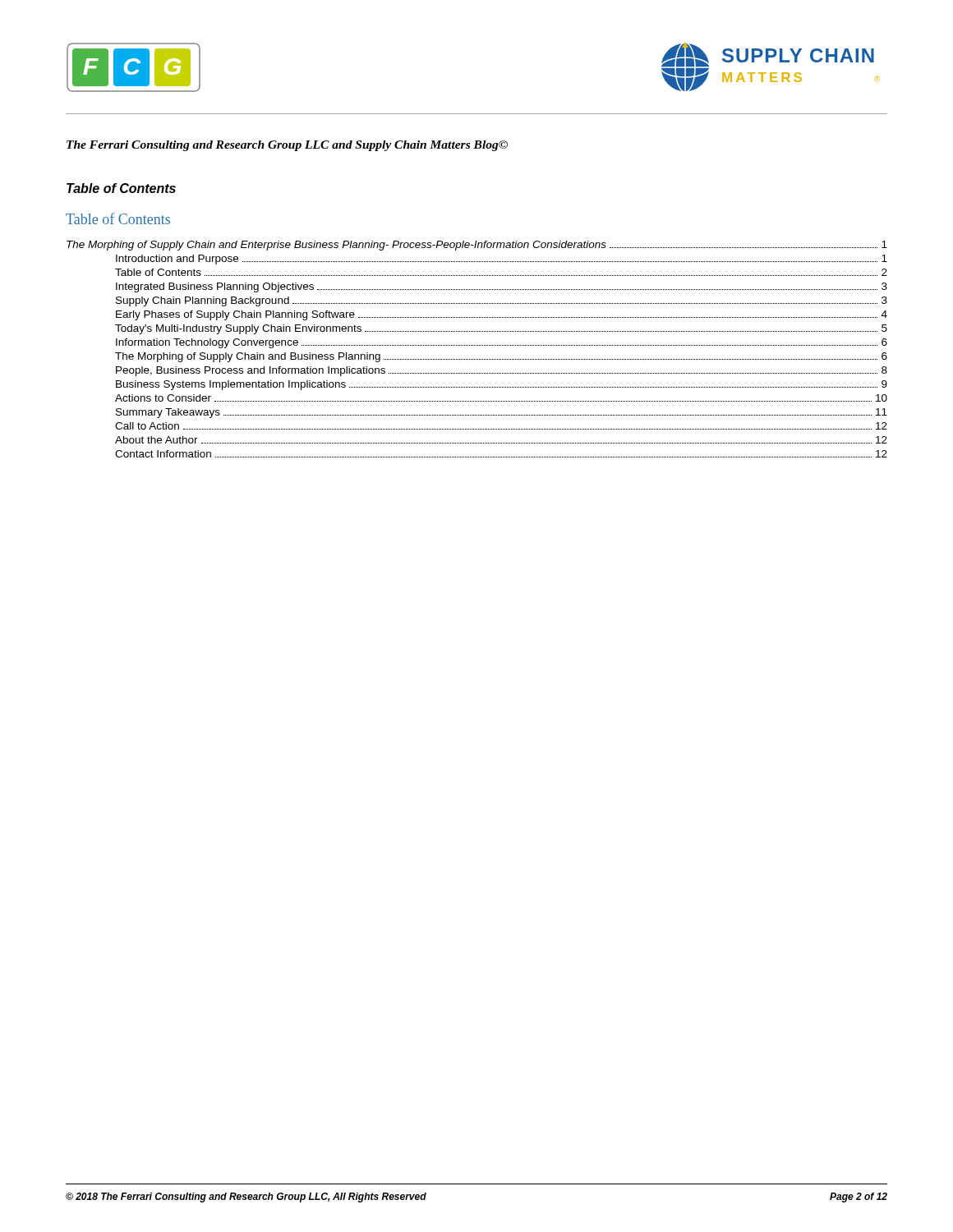Viewport: 953px width, 1232px height.
Task: Locate the list item with the text "Contact Information 12"
Action: 501,454
